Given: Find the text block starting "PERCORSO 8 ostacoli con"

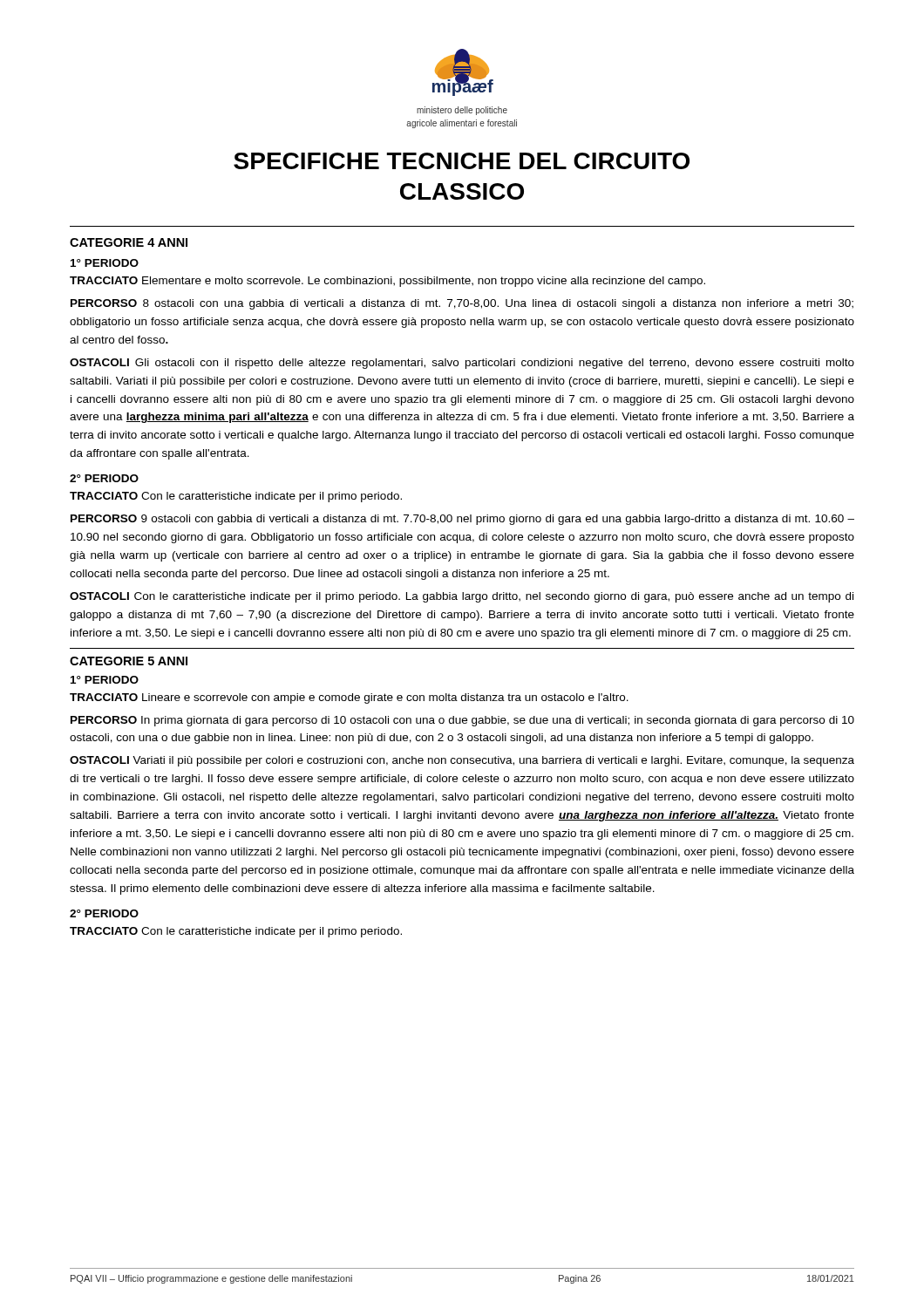Looking at the screenshot, I should [462, 321].
